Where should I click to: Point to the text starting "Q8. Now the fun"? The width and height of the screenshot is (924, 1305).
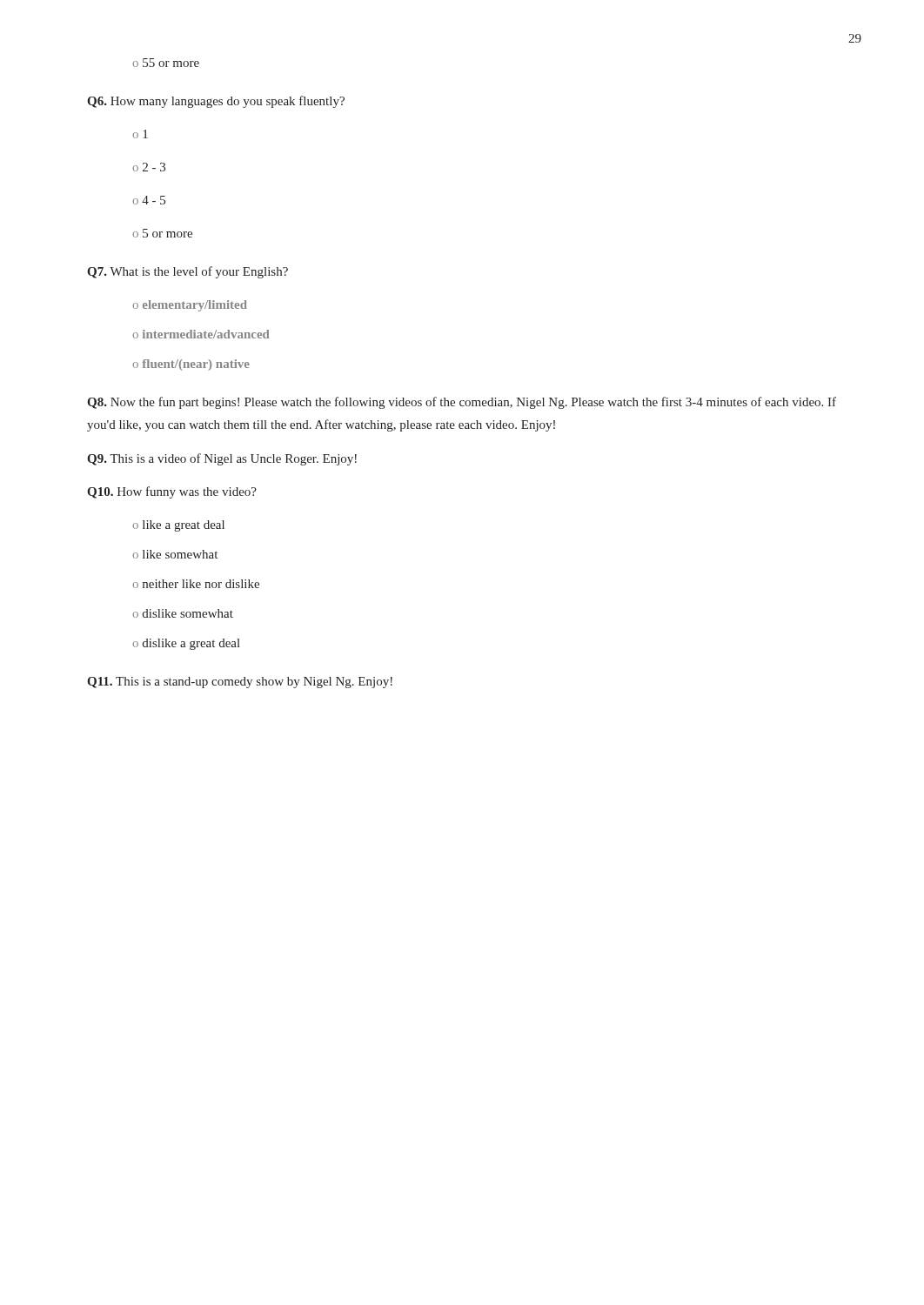click(x=462, y=413)
